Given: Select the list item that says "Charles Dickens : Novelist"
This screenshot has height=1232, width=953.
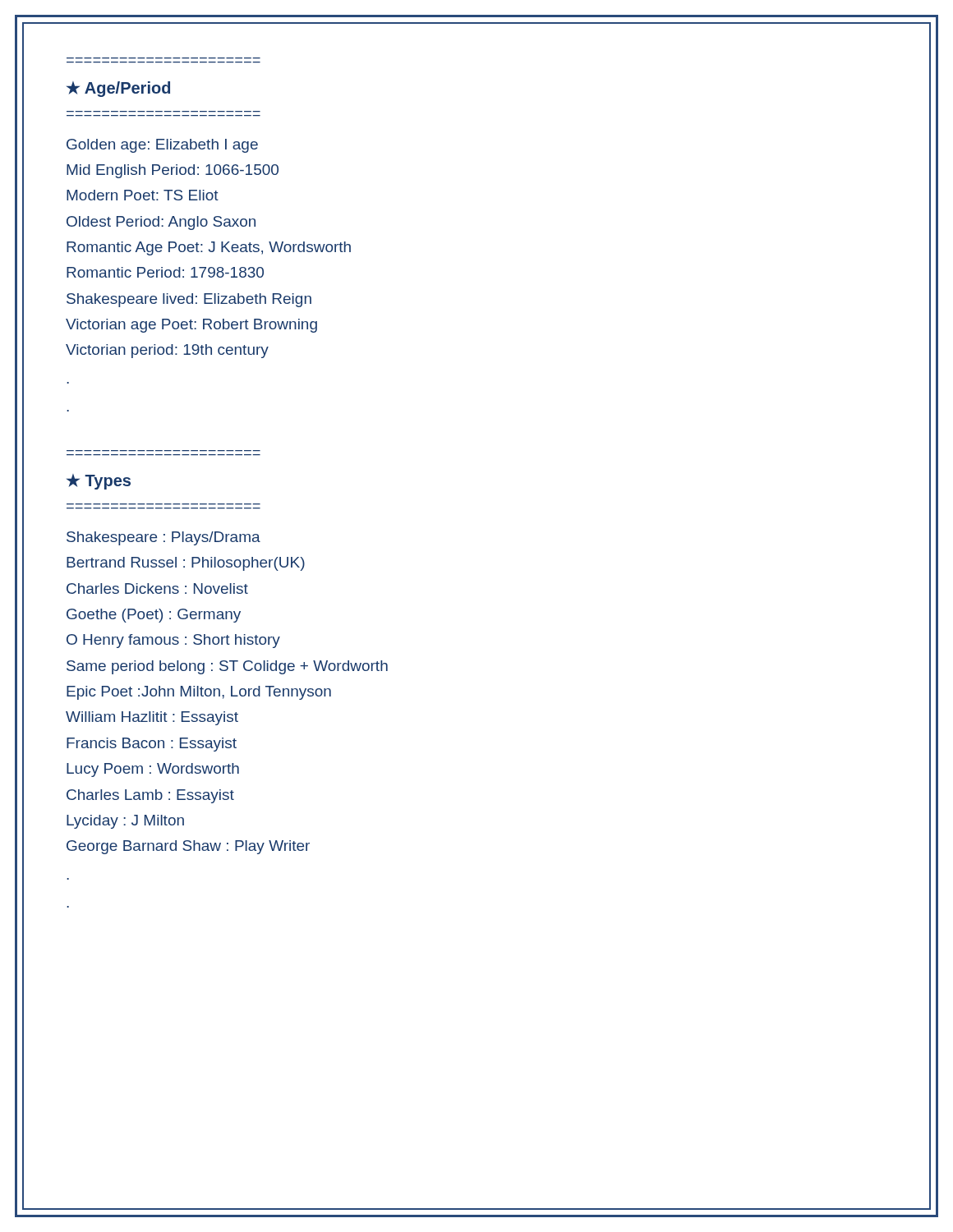Looking at the screenshot, I should point(157,588).
